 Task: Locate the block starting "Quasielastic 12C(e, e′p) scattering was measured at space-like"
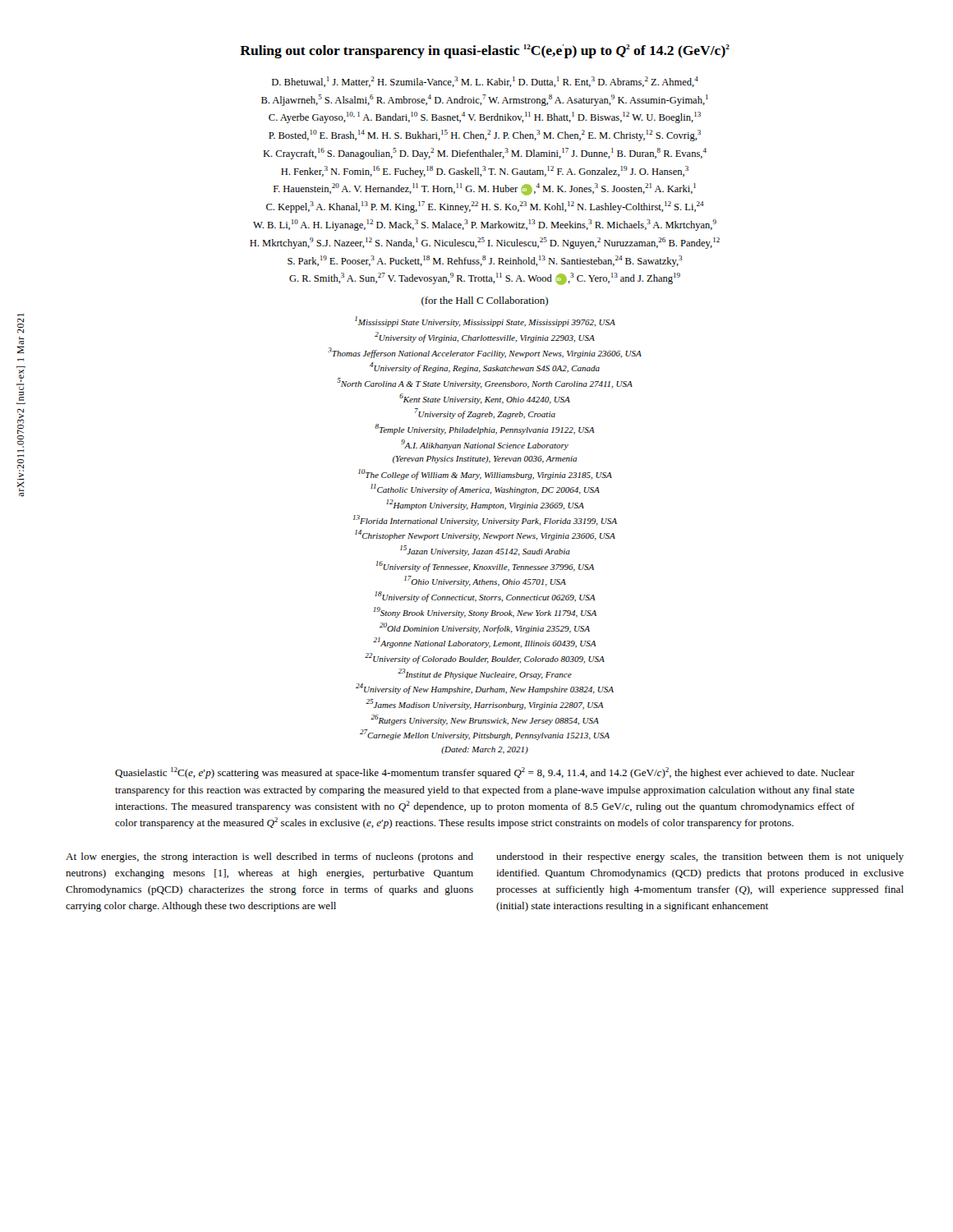[x=485, y=797]
